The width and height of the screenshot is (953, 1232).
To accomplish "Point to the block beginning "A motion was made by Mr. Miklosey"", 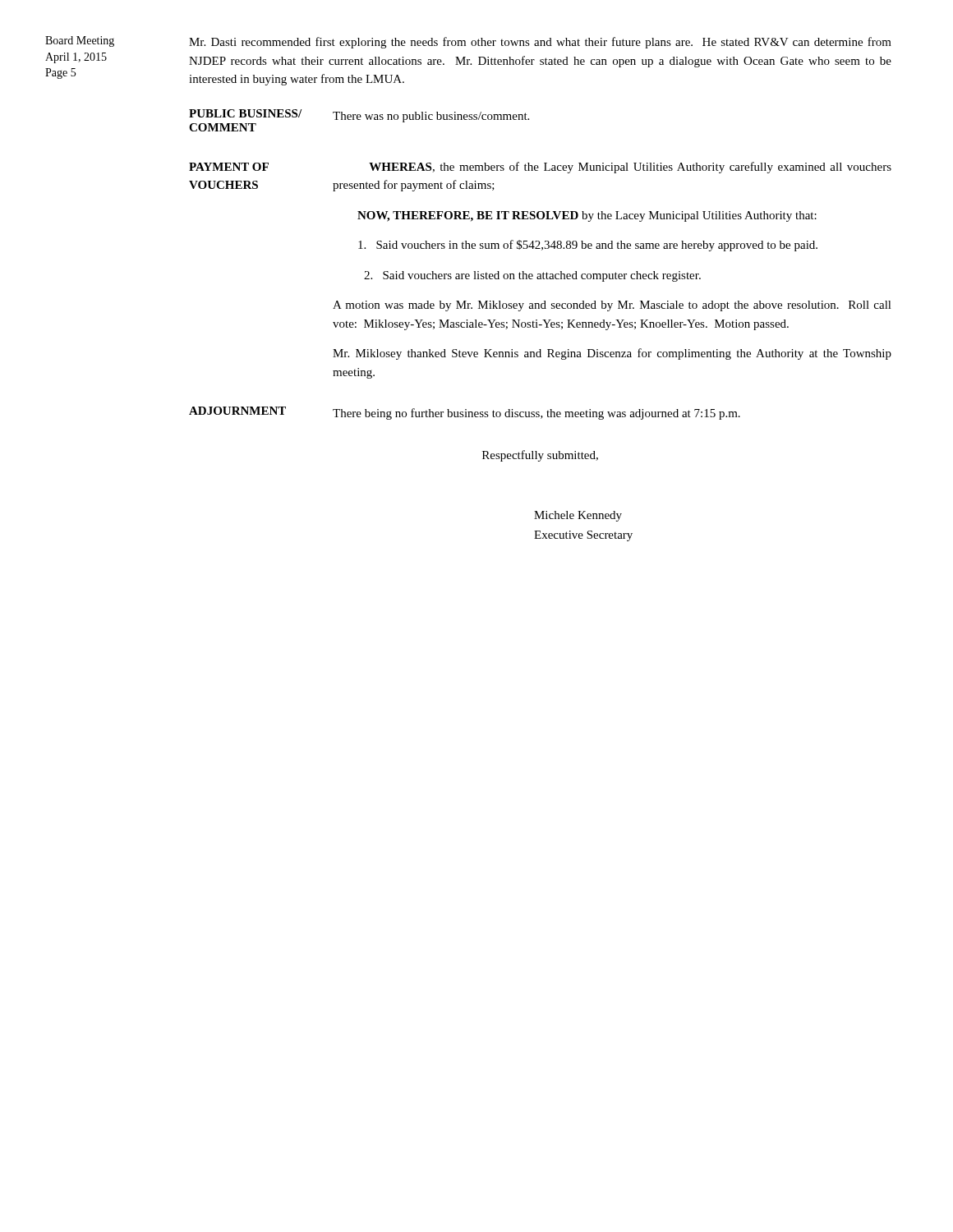I will tap(612, 338).
